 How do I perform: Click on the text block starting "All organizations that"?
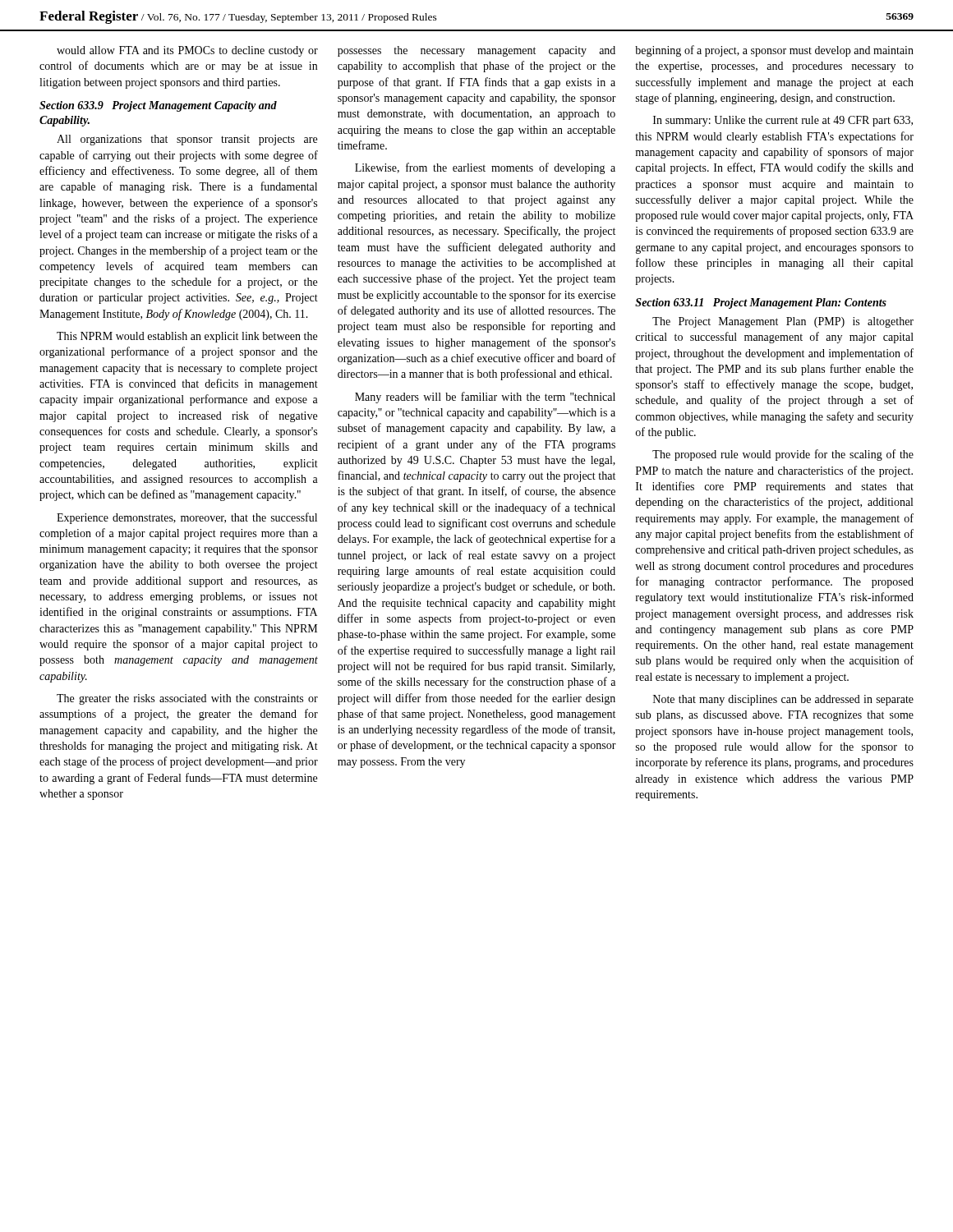179,467
